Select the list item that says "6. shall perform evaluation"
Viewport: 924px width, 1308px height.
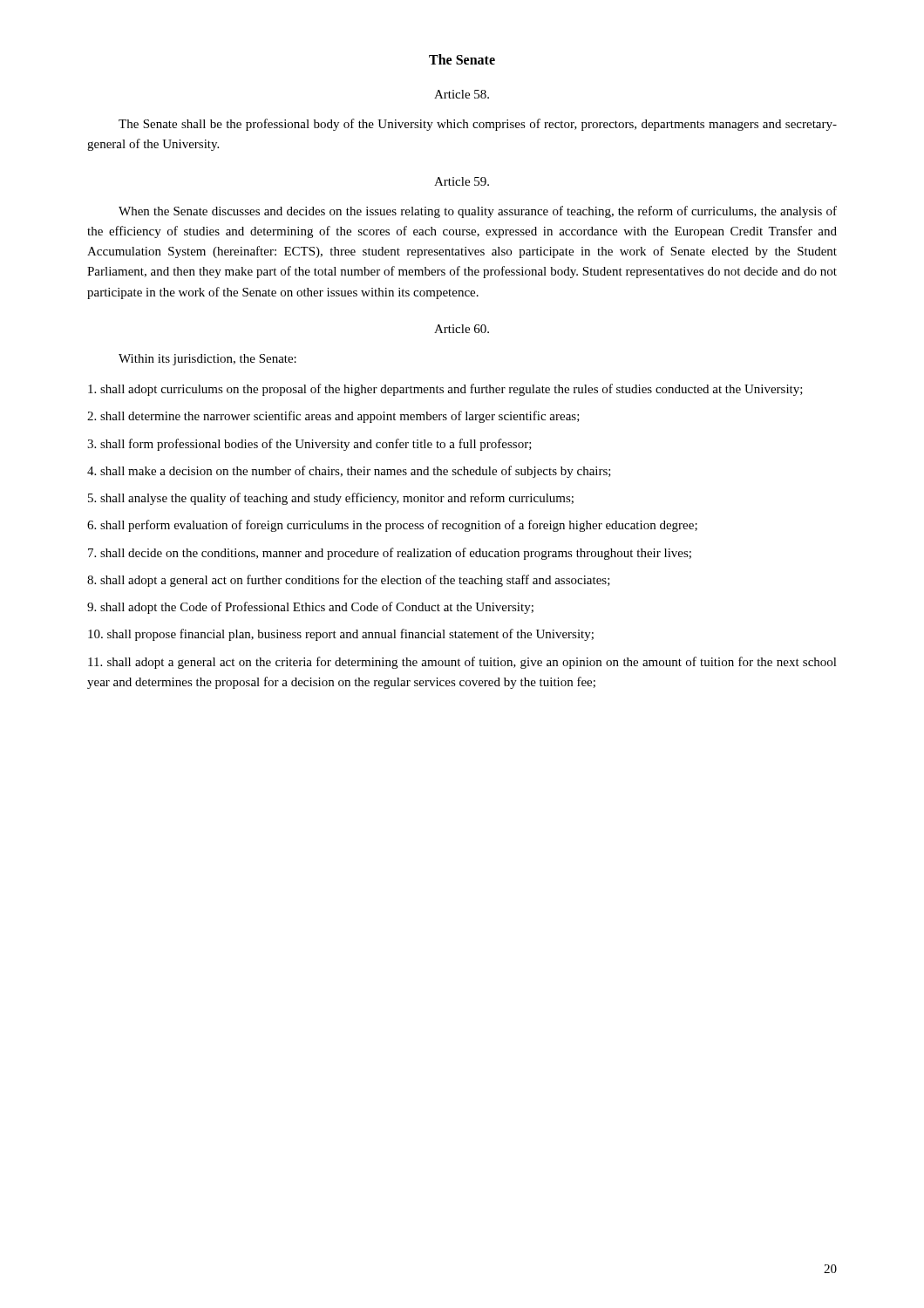point(393,525)
